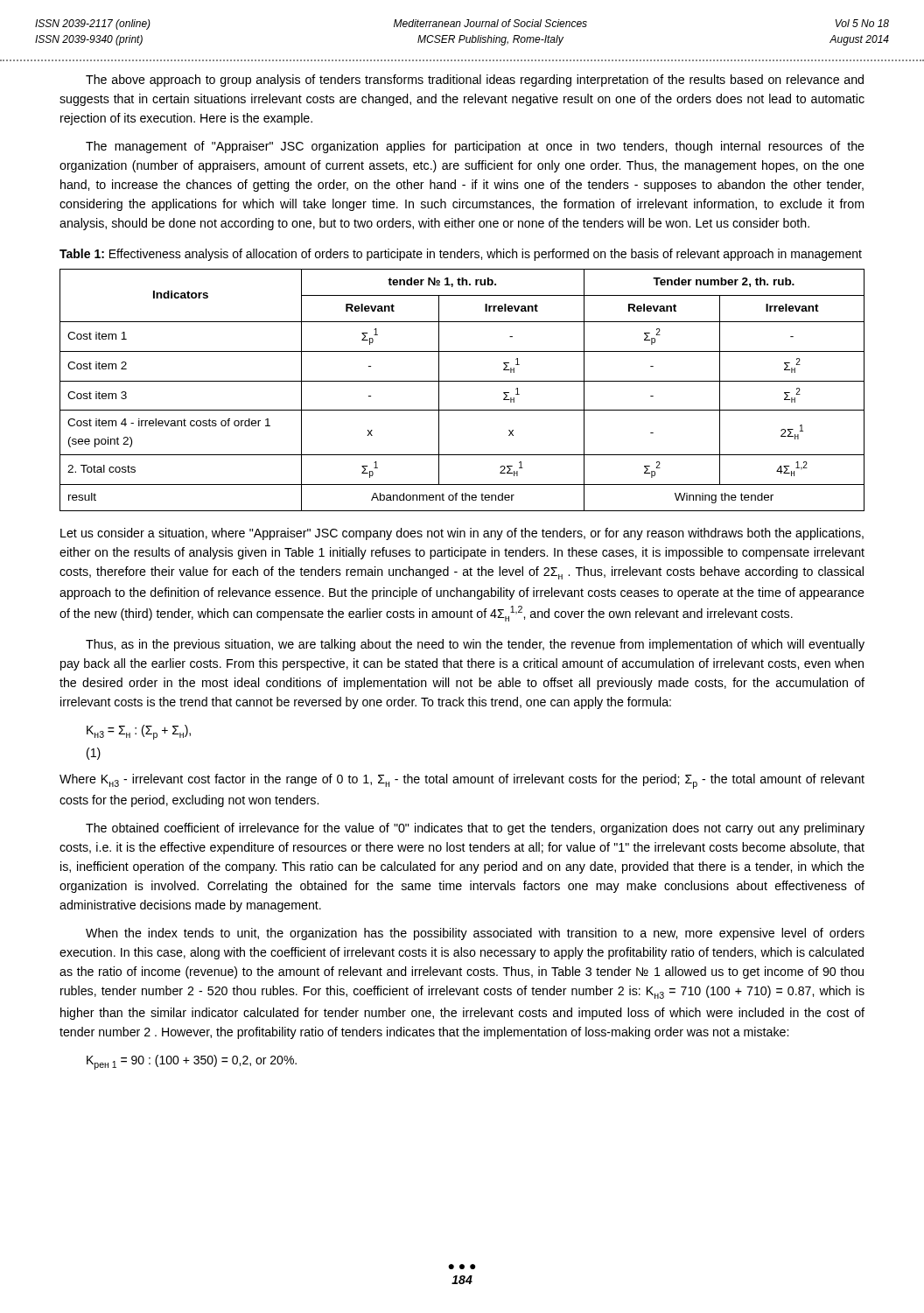Viewport: 924px width, 1313px height.
Task: Locate the formula that opens with "Kрен 1 = 90 : (100"
Action: click(x=192, y=1061)
